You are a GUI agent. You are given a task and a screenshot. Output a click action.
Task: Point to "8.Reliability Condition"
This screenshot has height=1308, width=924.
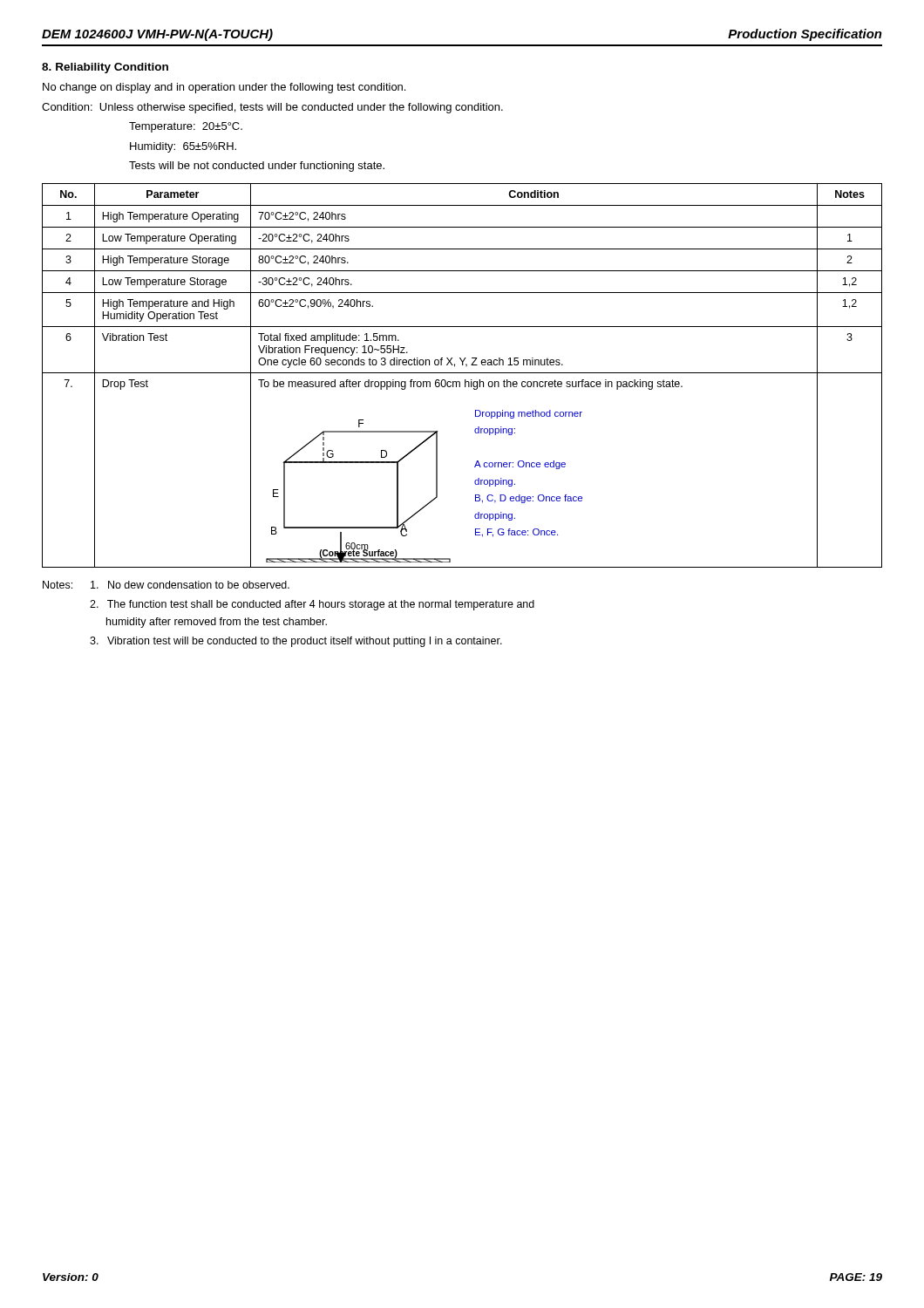(105, 67)
